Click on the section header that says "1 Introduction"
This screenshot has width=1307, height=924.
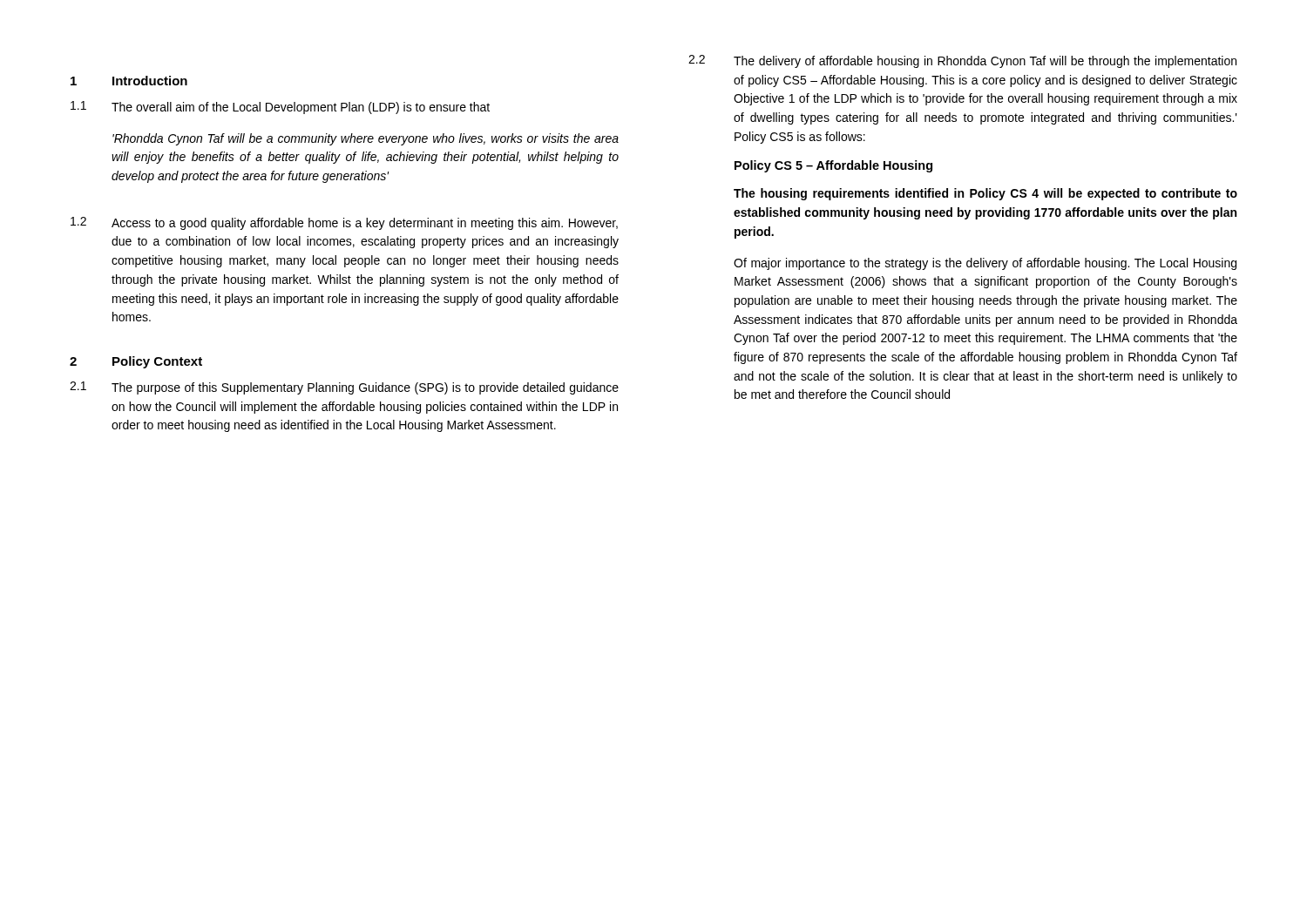[129, 81]
